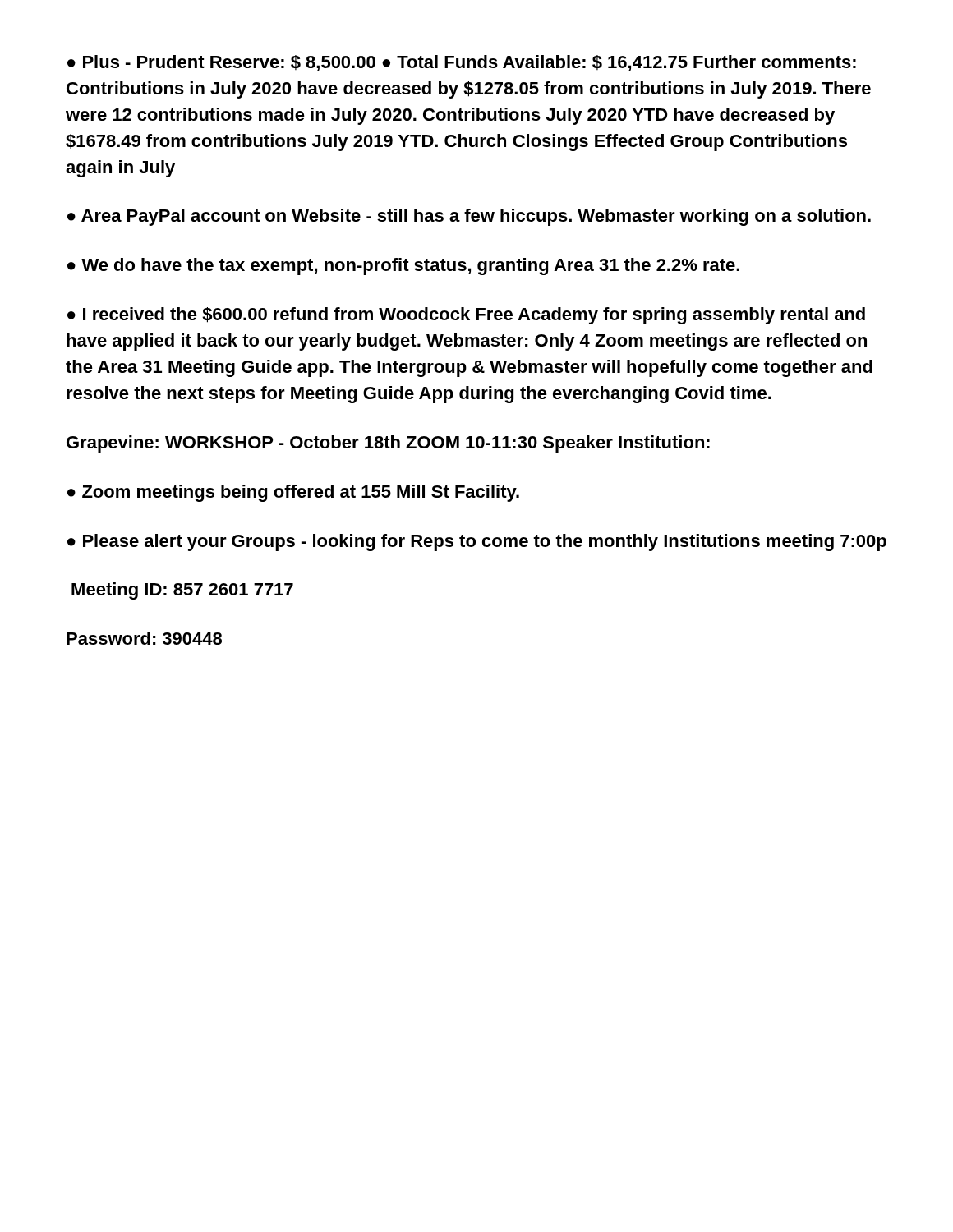
Task: Click on the element starting "● We do have"
Action: (x=403, y=265)
